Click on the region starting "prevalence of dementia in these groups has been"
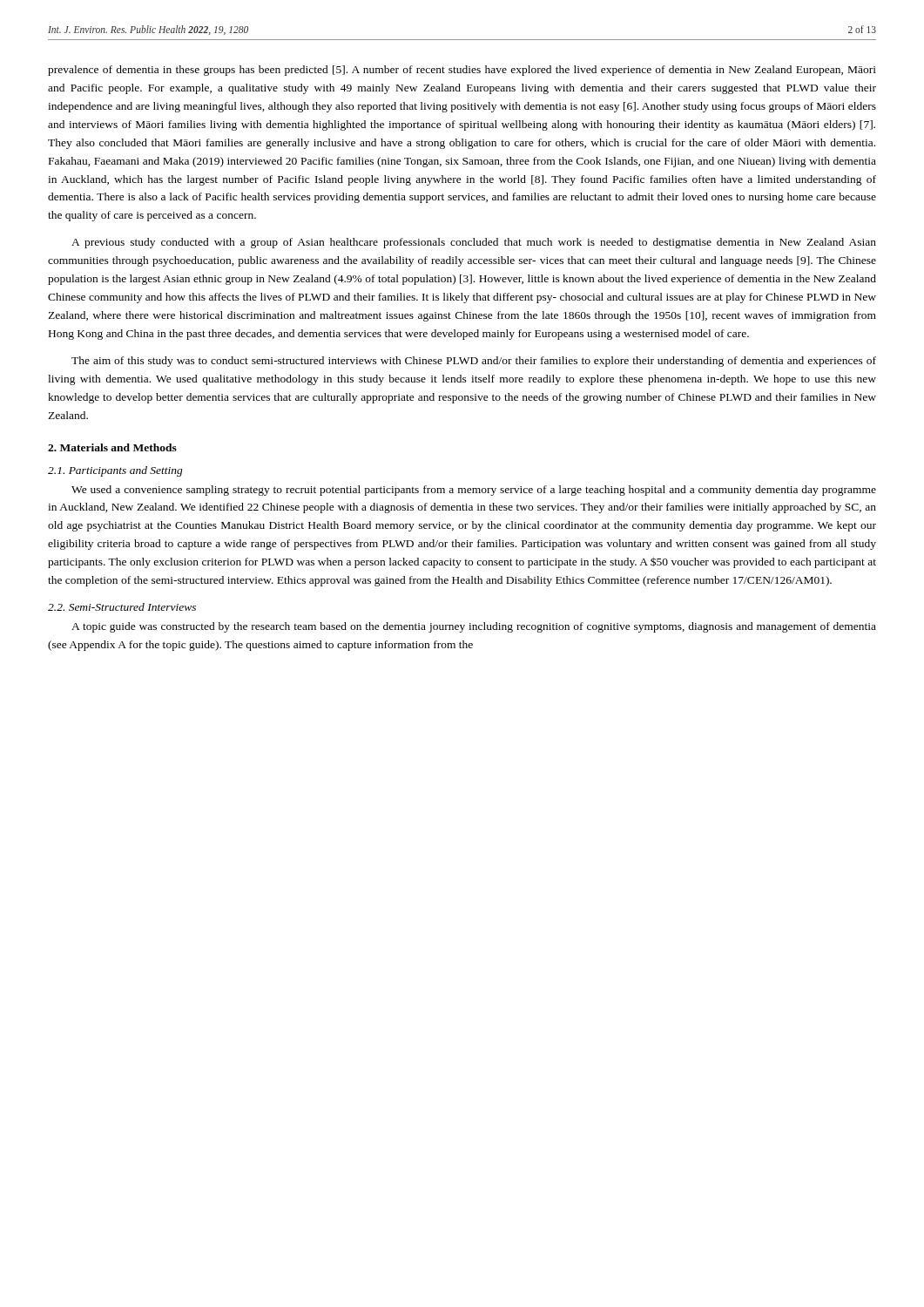924x1307 pixels. pos(462,143)
